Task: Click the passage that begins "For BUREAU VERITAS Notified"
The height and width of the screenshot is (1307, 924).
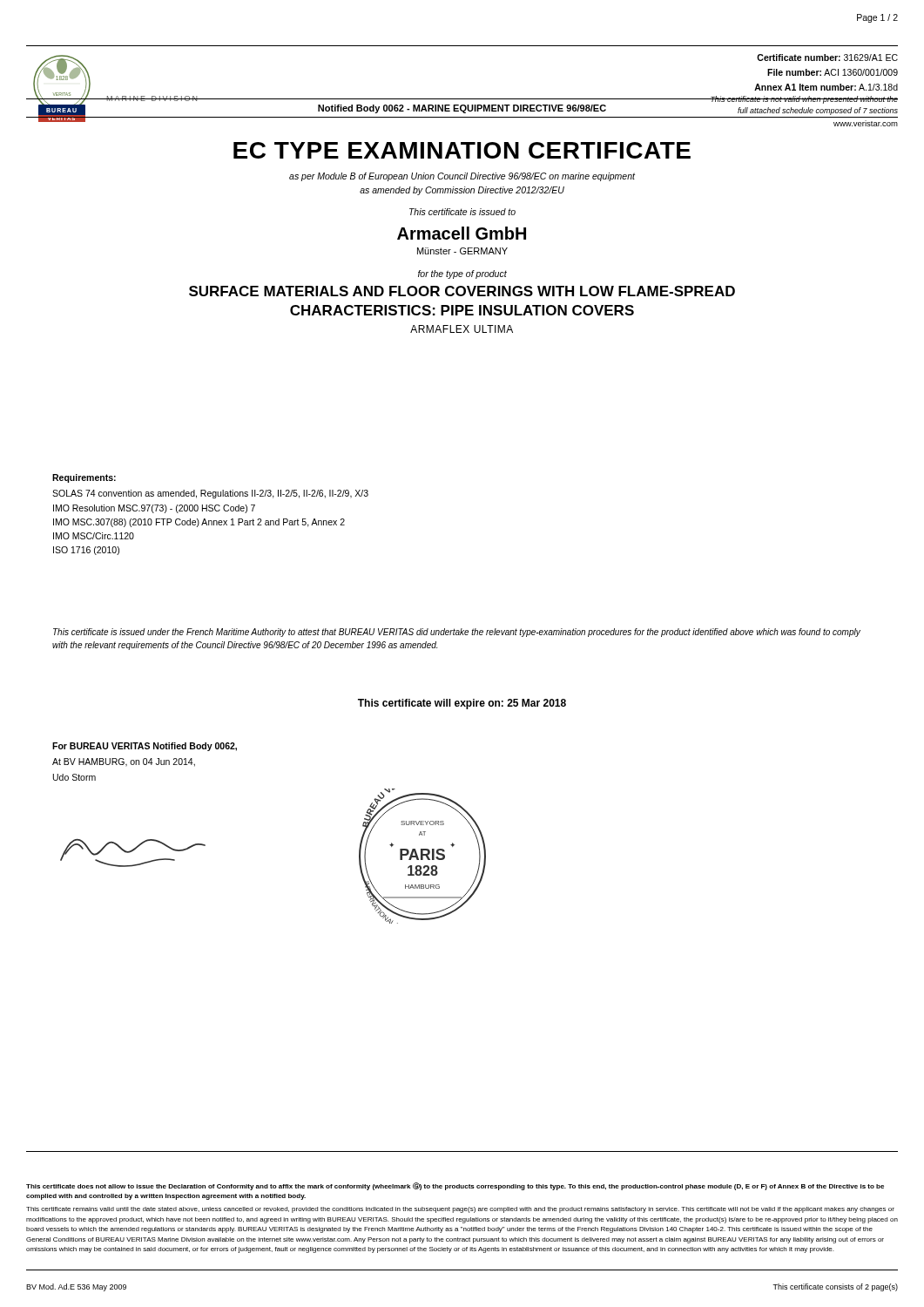Action: click(145, 761)
